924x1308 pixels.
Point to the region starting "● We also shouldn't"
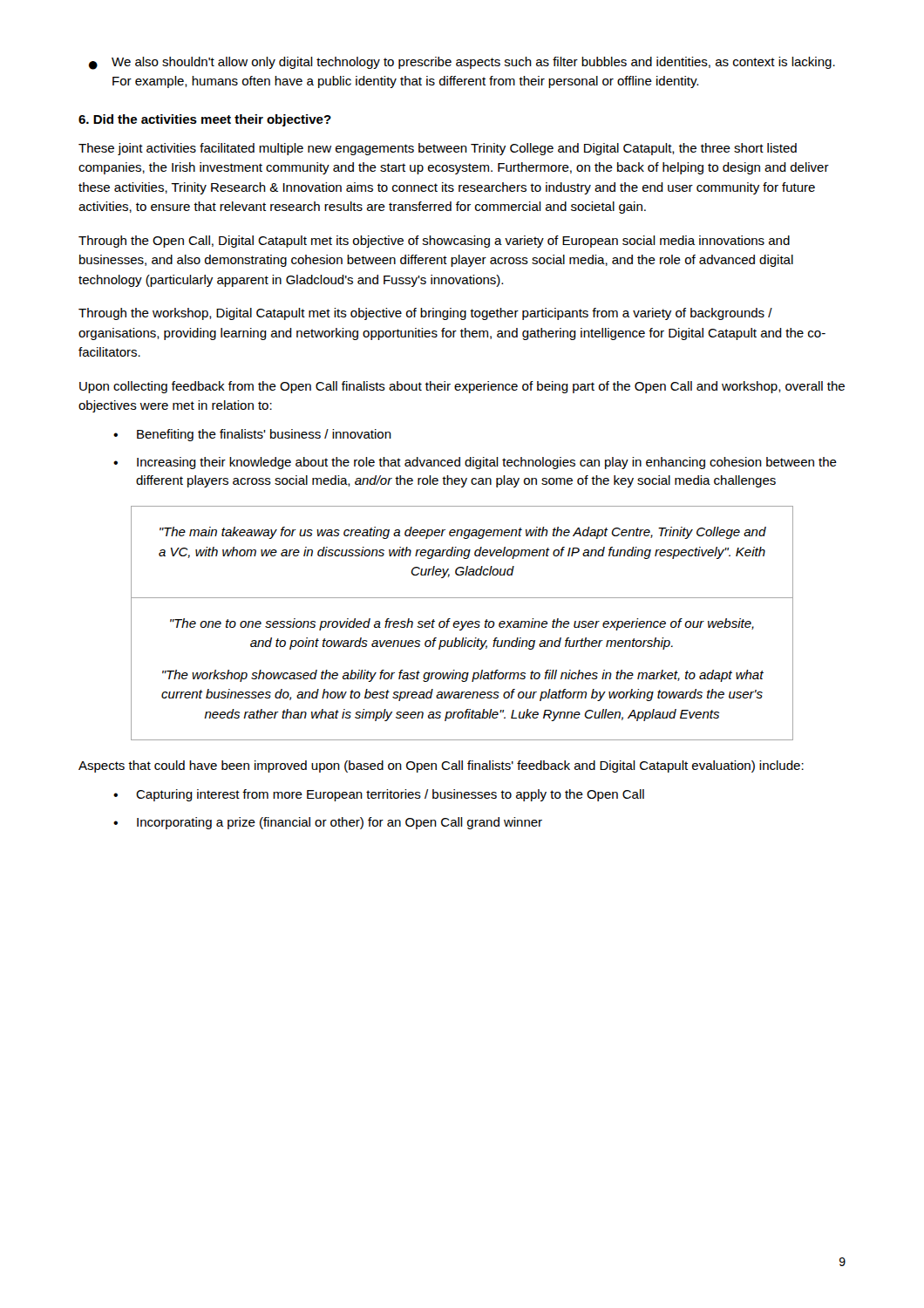(x=466, y=71)
